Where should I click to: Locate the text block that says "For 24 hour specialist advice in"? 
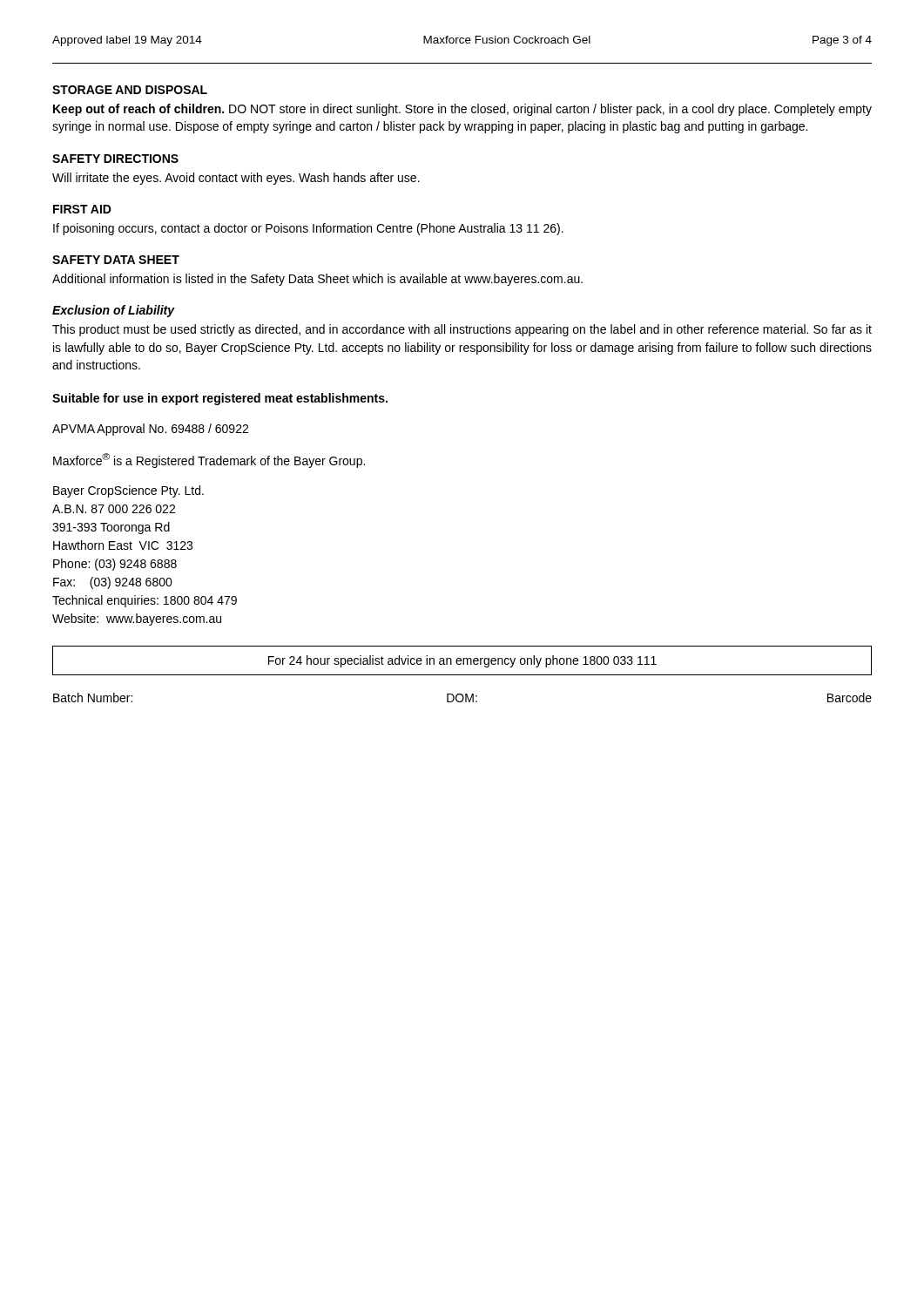click(462, 660)
